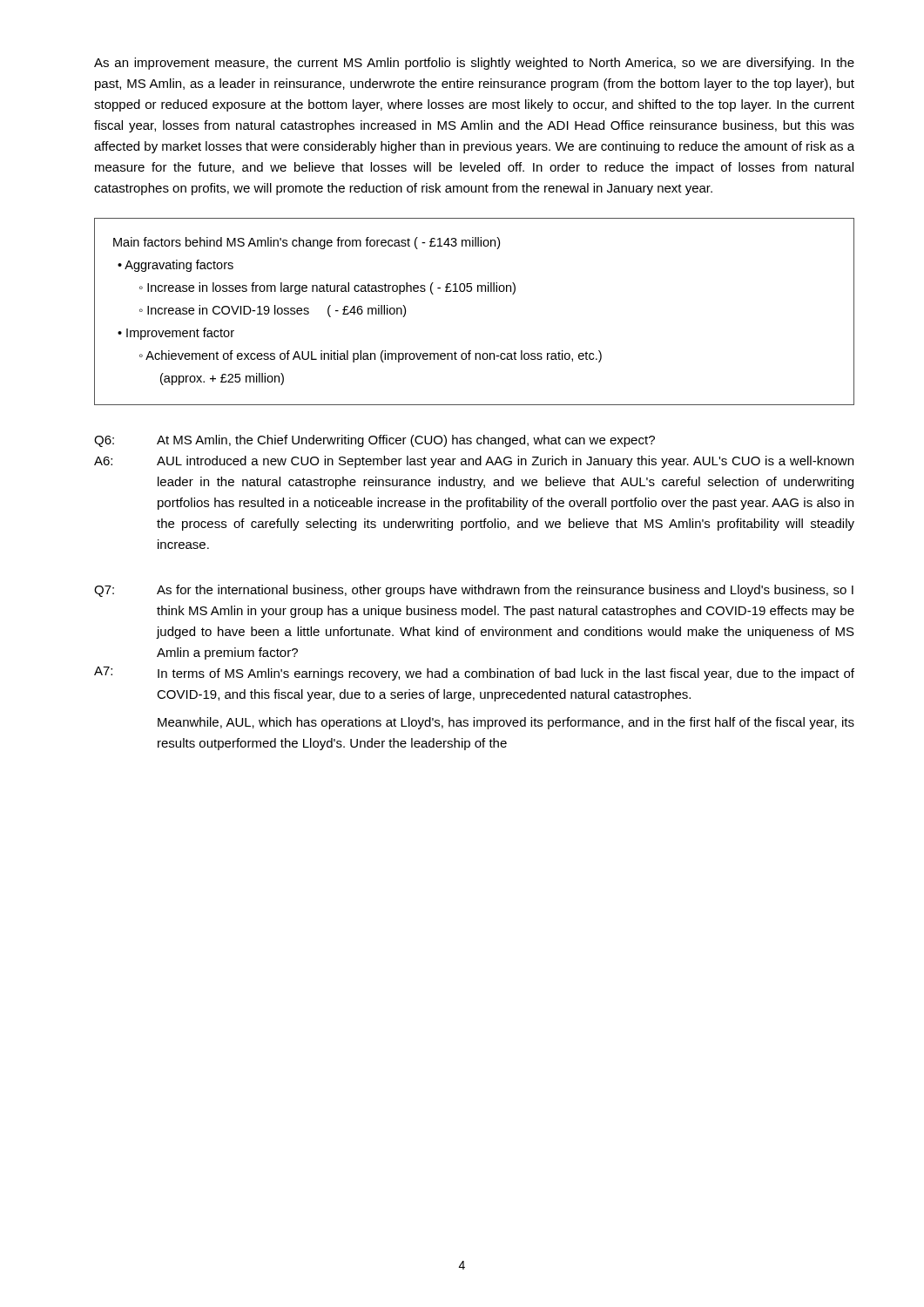Image resolution: width=924 pixels, height=1307 pixels.
Task: Navigate to the text starting "As an improvement measure, the current MS"
Action: tap(474, 125)
